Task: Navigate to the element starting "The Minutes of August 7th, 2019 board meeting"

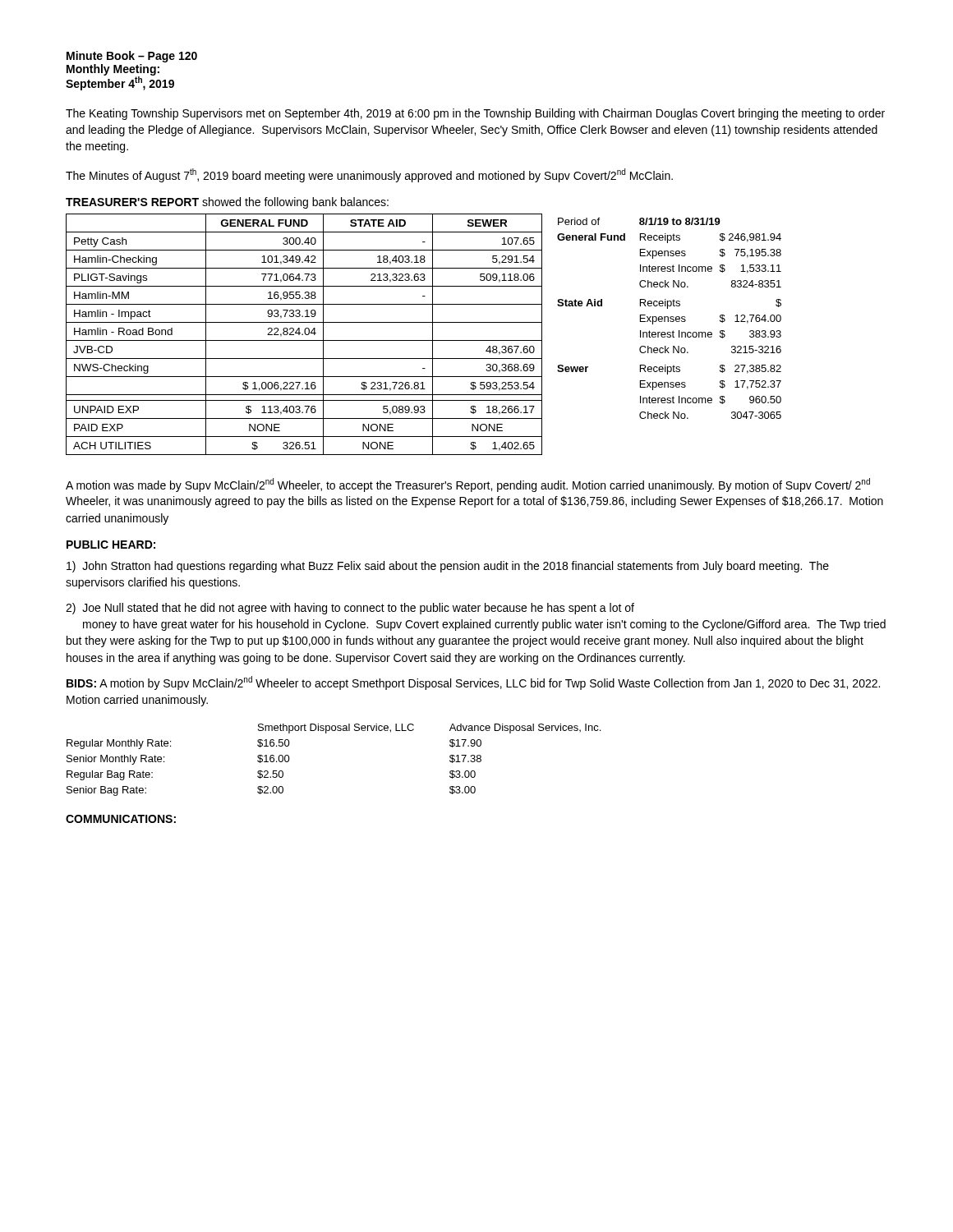Action: [370, 174]
